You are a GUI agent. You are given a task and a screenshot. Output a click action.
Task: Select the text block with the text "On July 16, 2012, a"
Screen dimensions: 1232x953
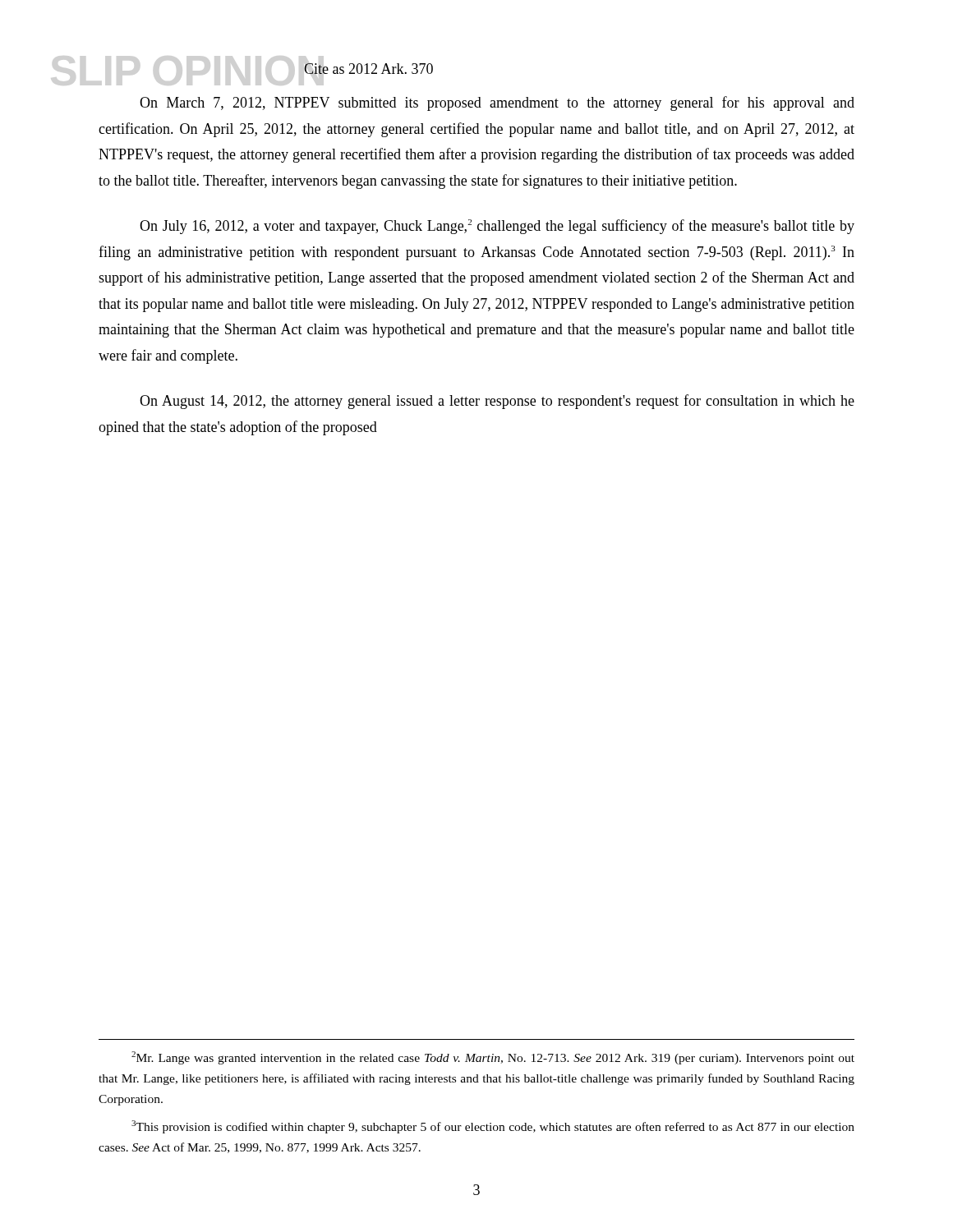click(x=476, y=290)
